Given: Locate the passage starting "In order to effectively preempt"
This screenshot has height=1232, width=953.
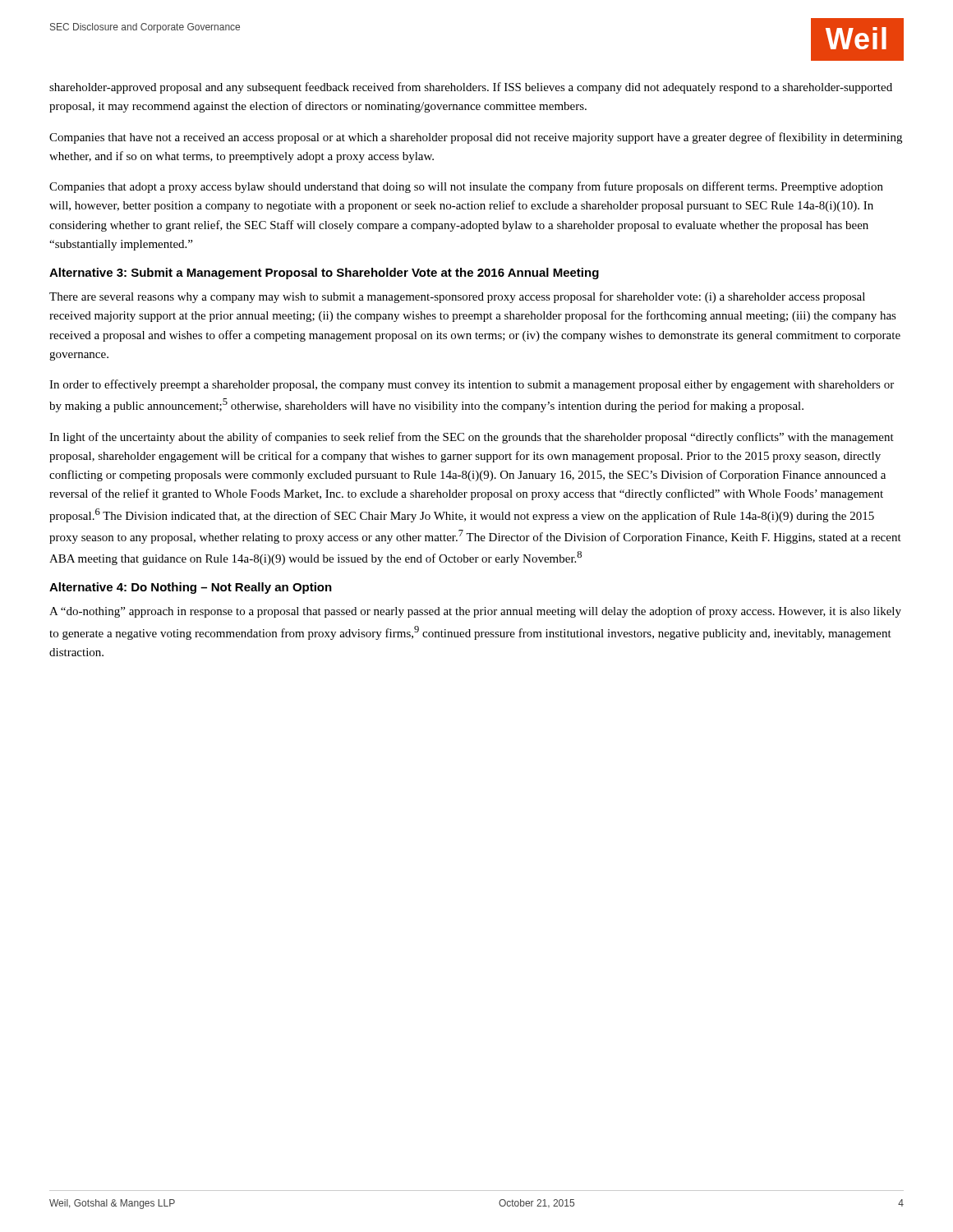Looking at the screenshot, I should pyautogui.click(x=472, y=395).
